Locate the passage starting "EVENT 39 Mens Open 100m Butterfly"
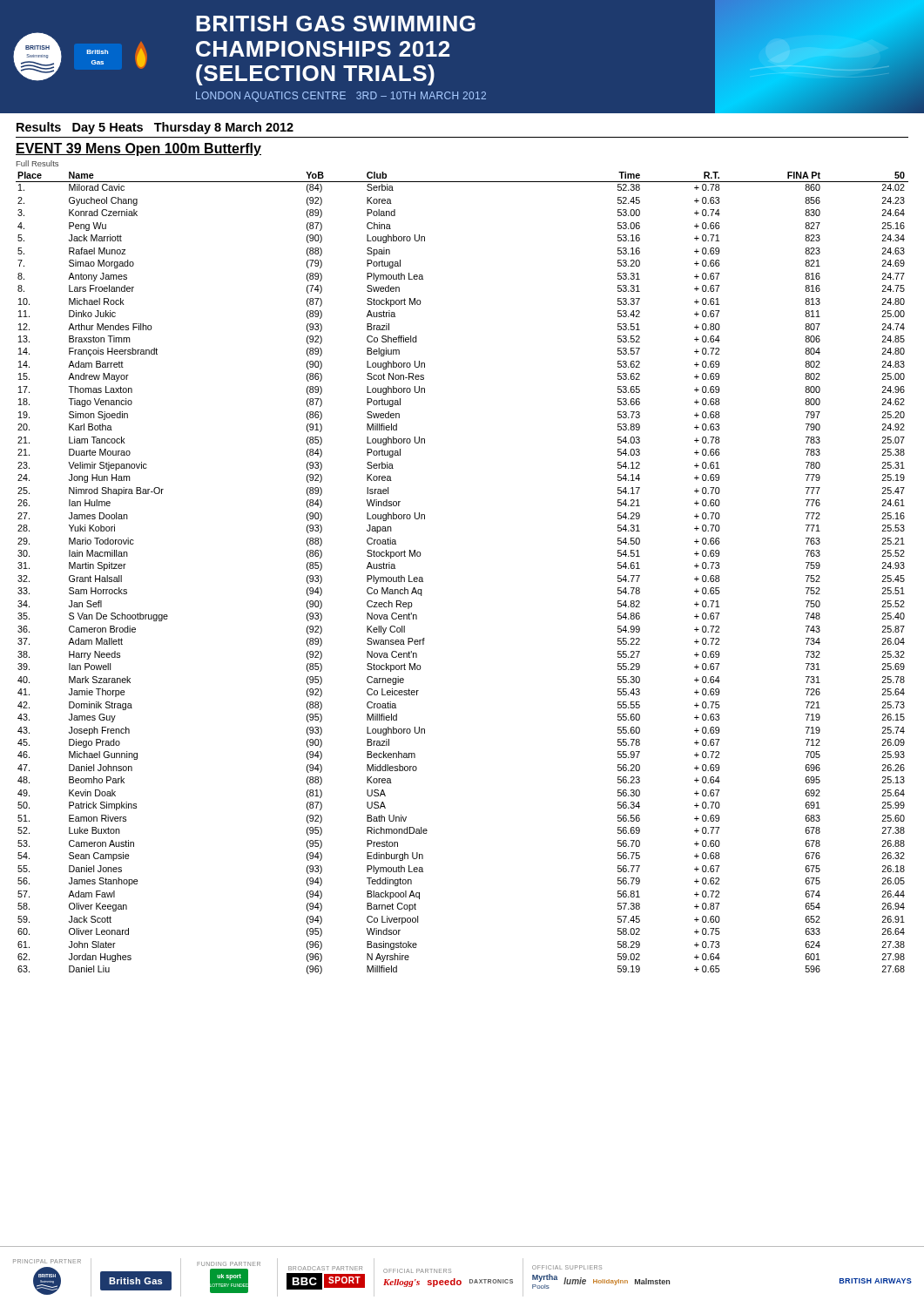 [x=138, y=149]
